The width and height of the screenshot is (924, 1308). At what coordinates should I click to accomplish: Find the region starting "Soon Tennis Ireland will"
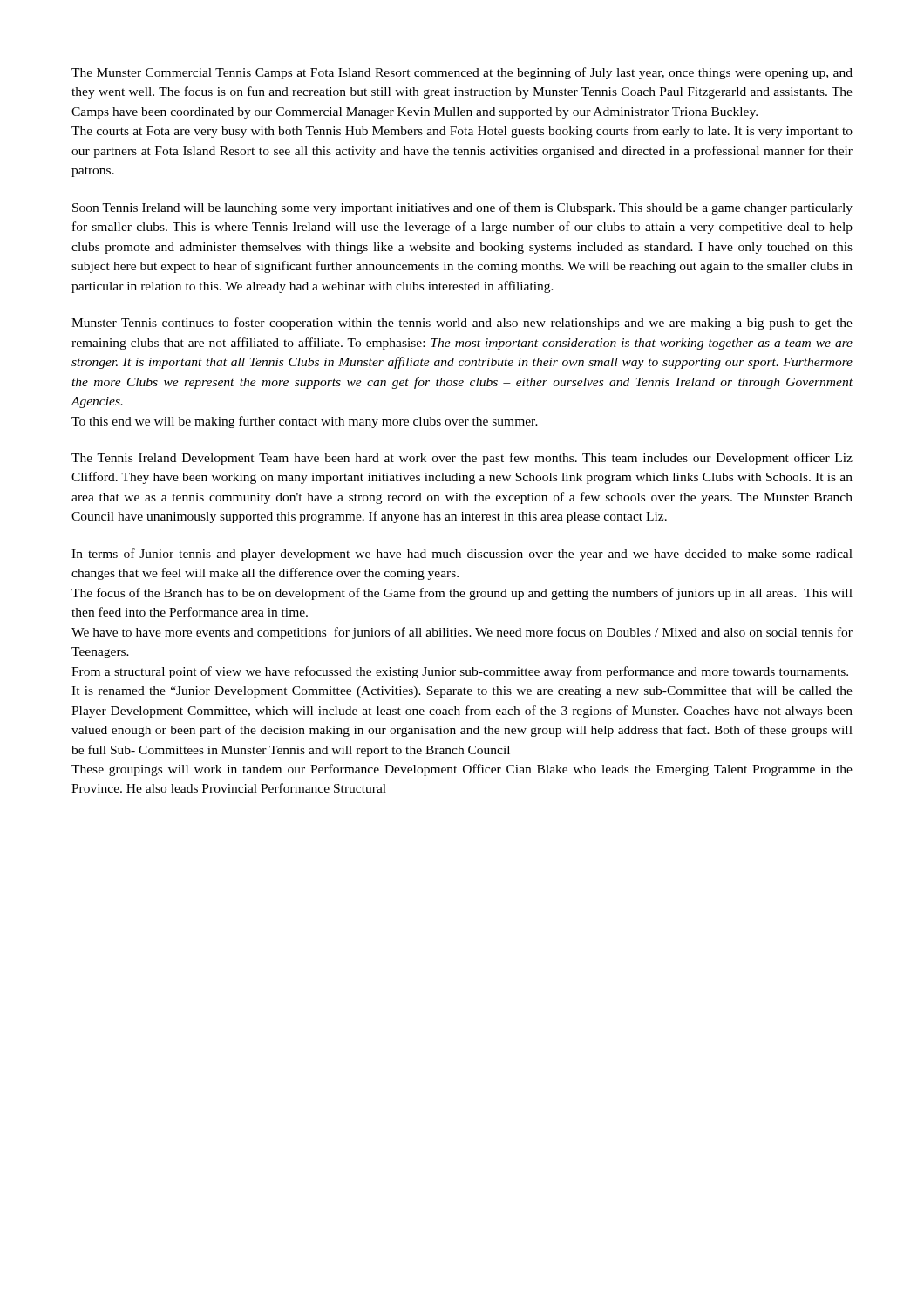click(x=462, y=246)
